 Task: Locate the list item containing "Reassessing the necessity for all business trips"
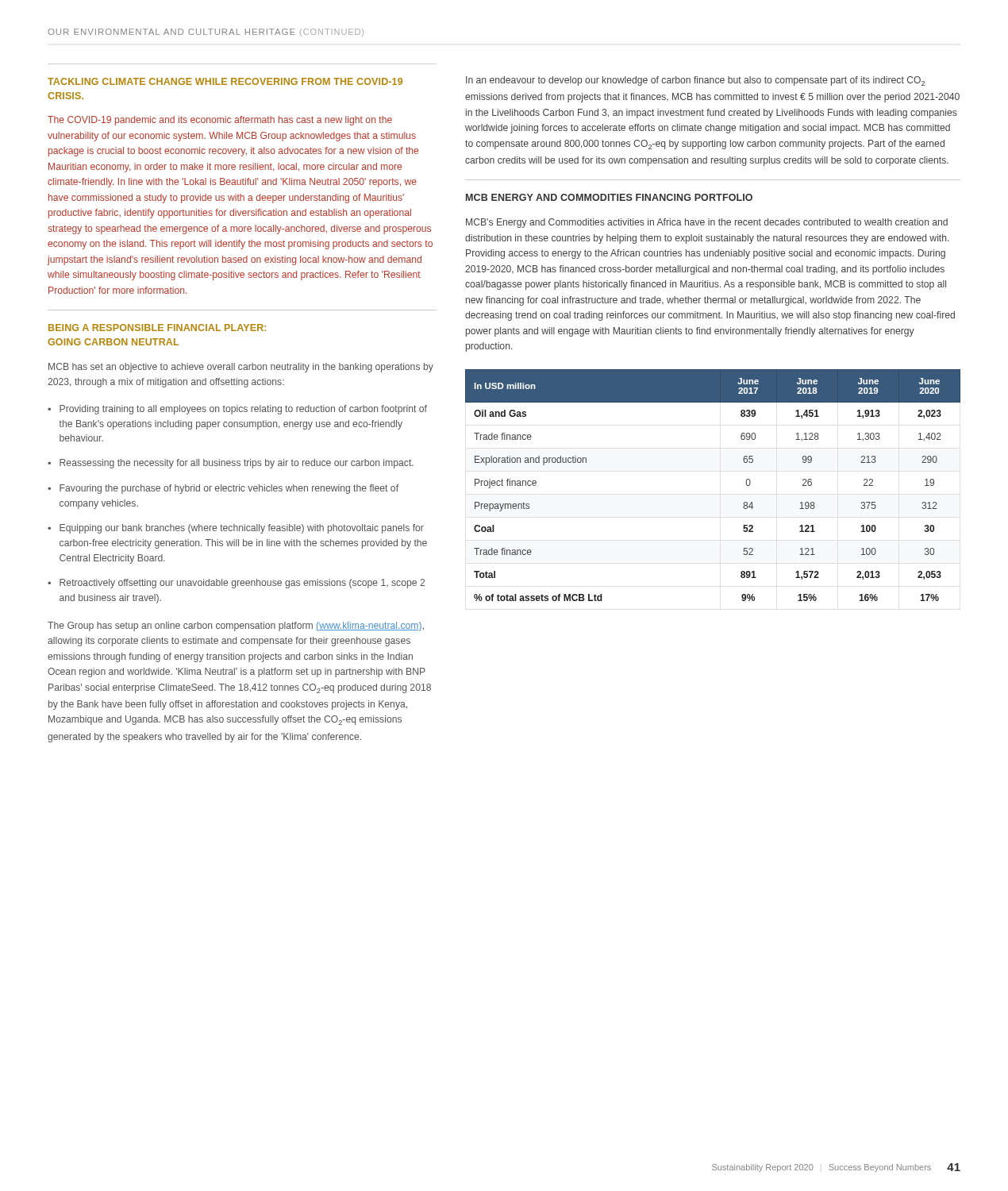tap(237, 463)
